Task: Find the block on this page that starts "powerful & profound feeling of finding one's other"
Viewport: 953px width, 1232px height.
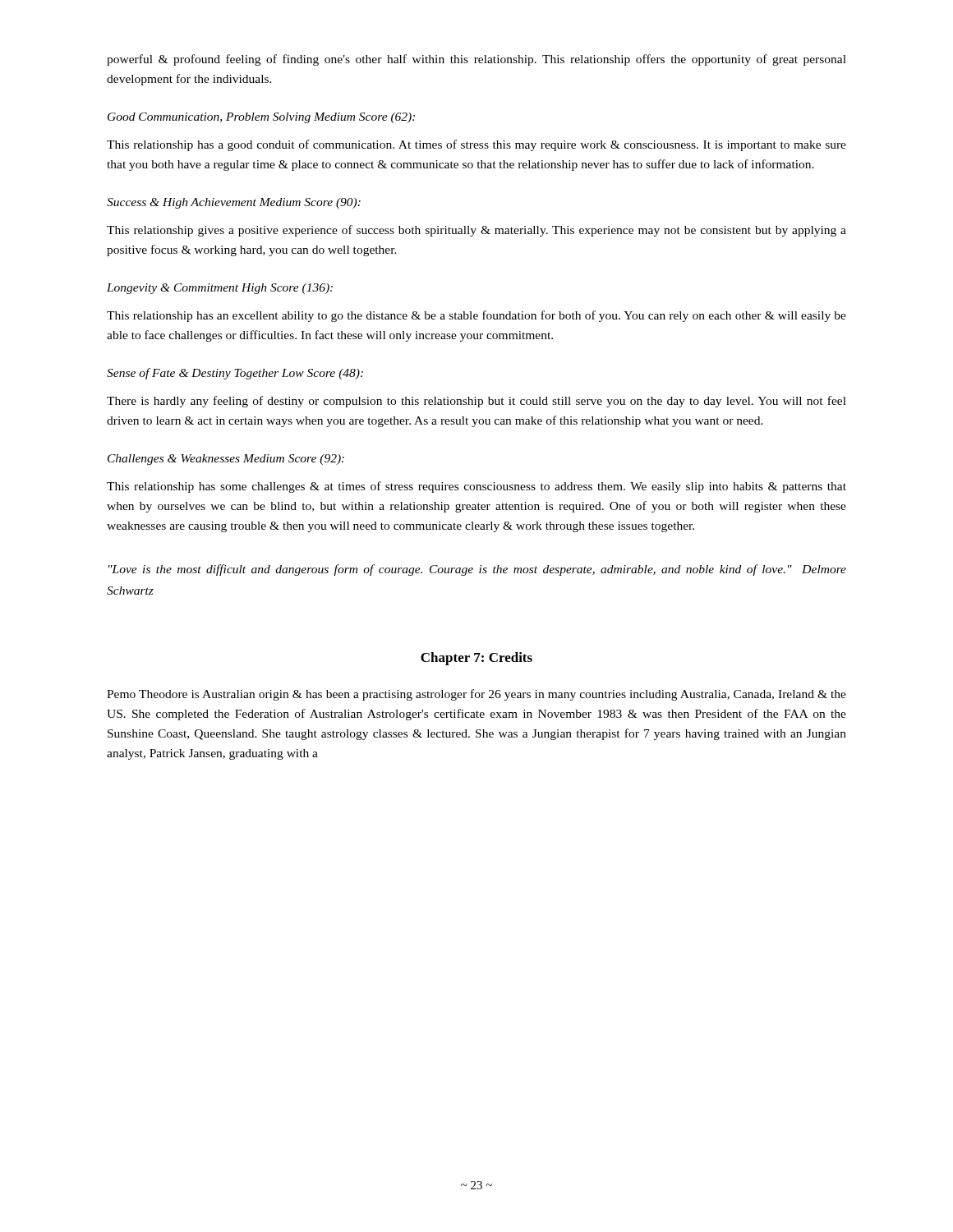Action: (476, 69)
